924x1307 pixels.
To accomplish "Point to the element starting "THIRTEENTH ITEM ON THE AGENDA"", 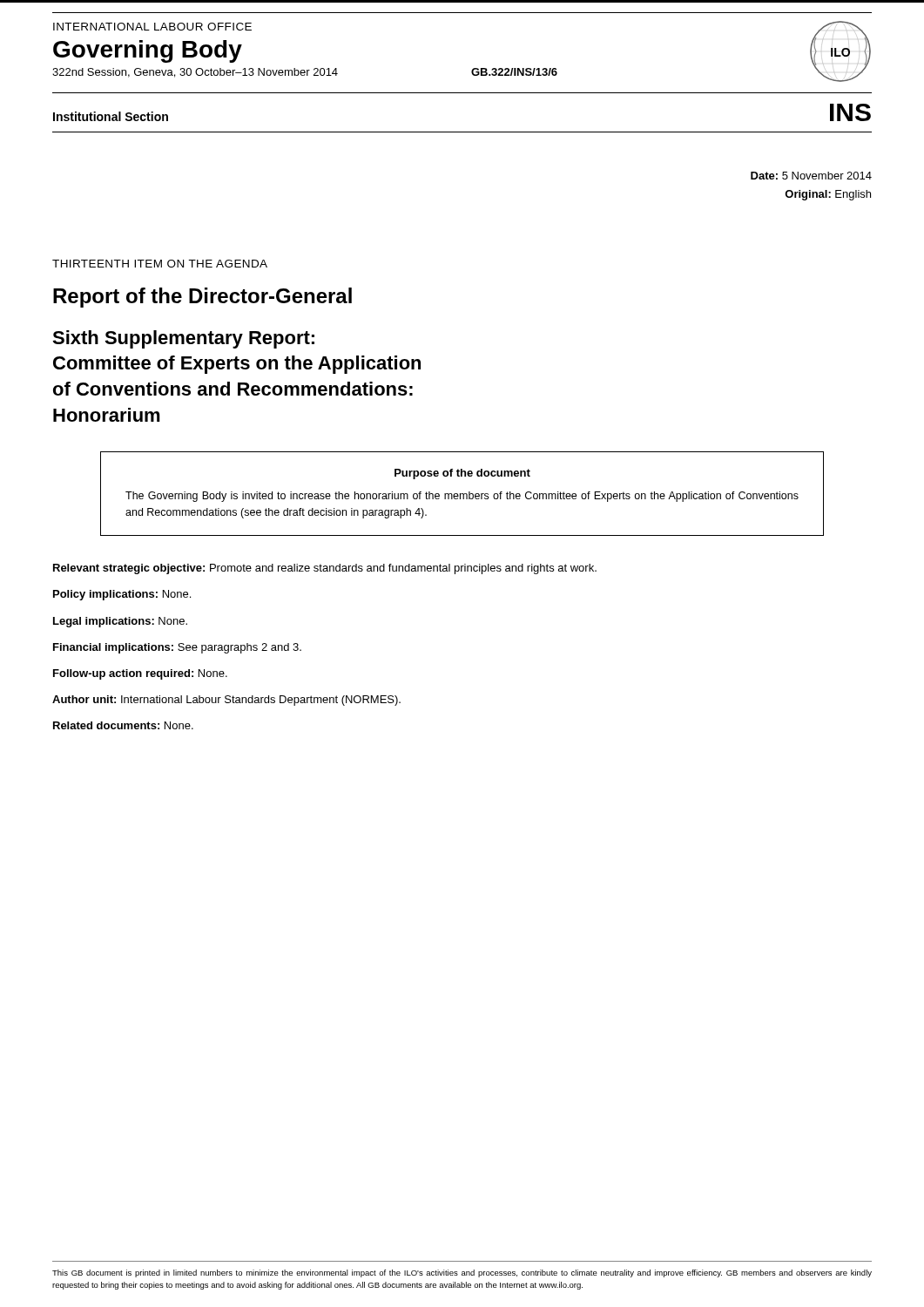I will pyautogui.click(x=160, y=264).
